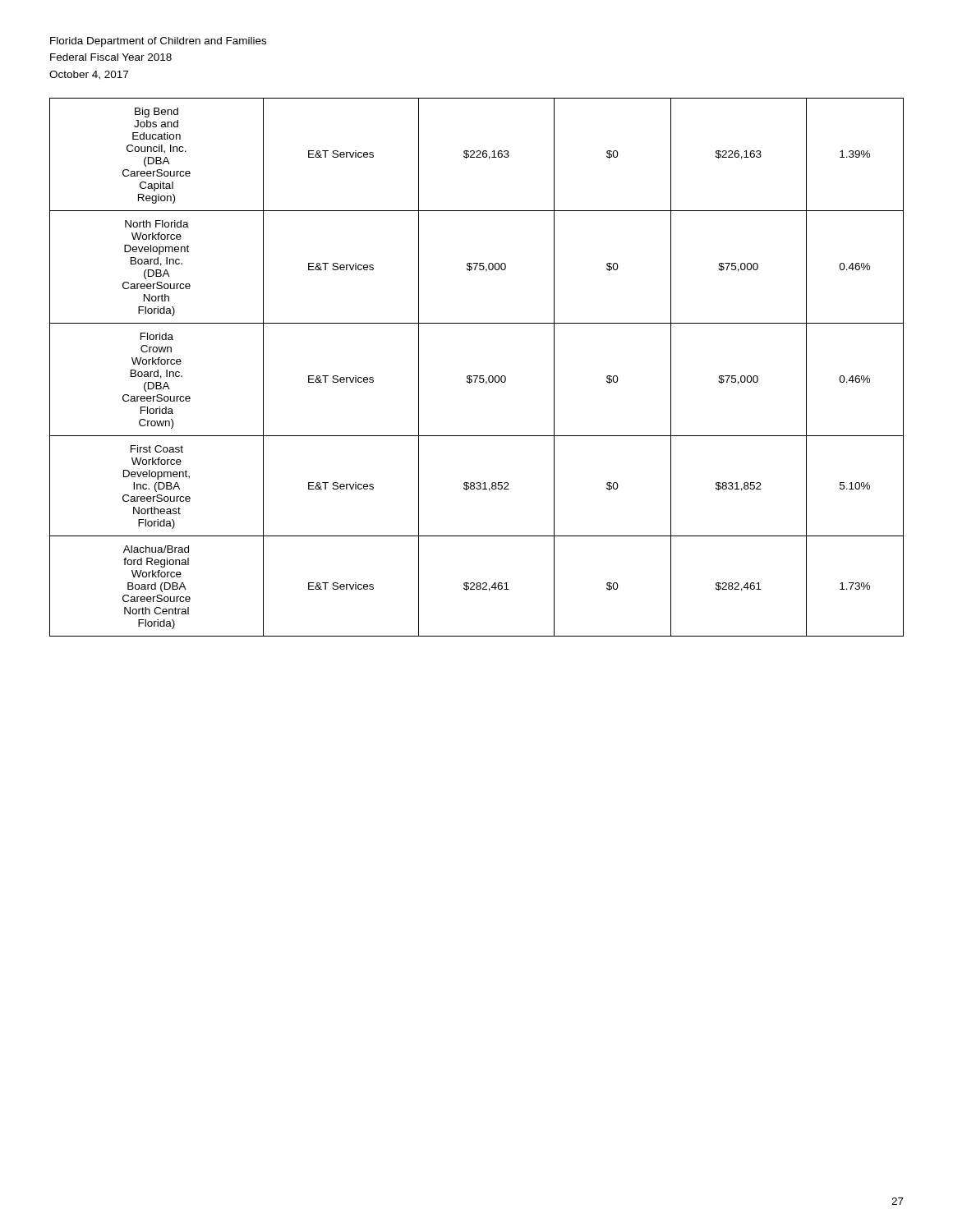The height and width of the screenshot is (1232, 953).
Task: Click on the table containing "E&T Services"
Action: point(476,367)
